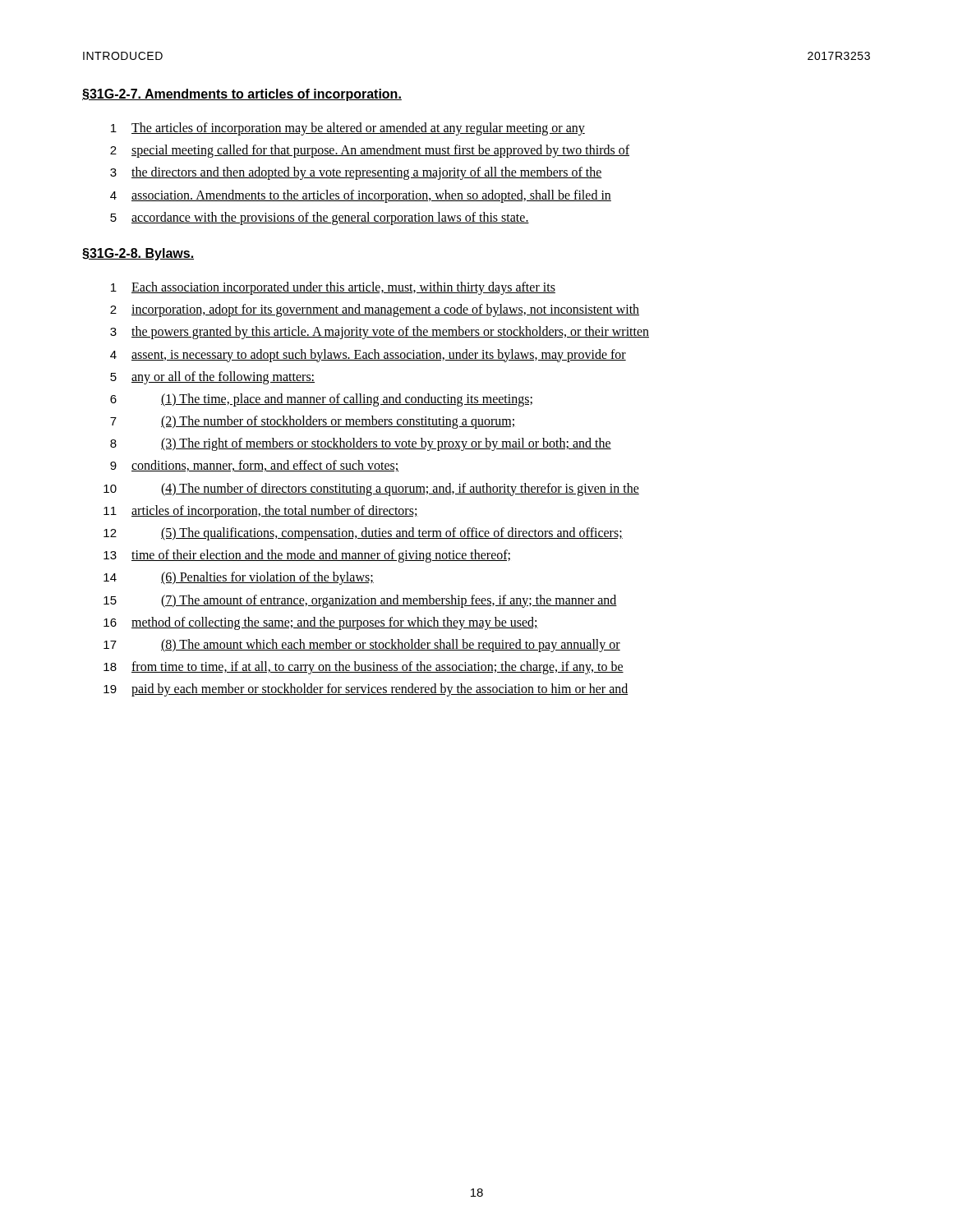Locate the region starting "3 the directors"

click(476, 172)
